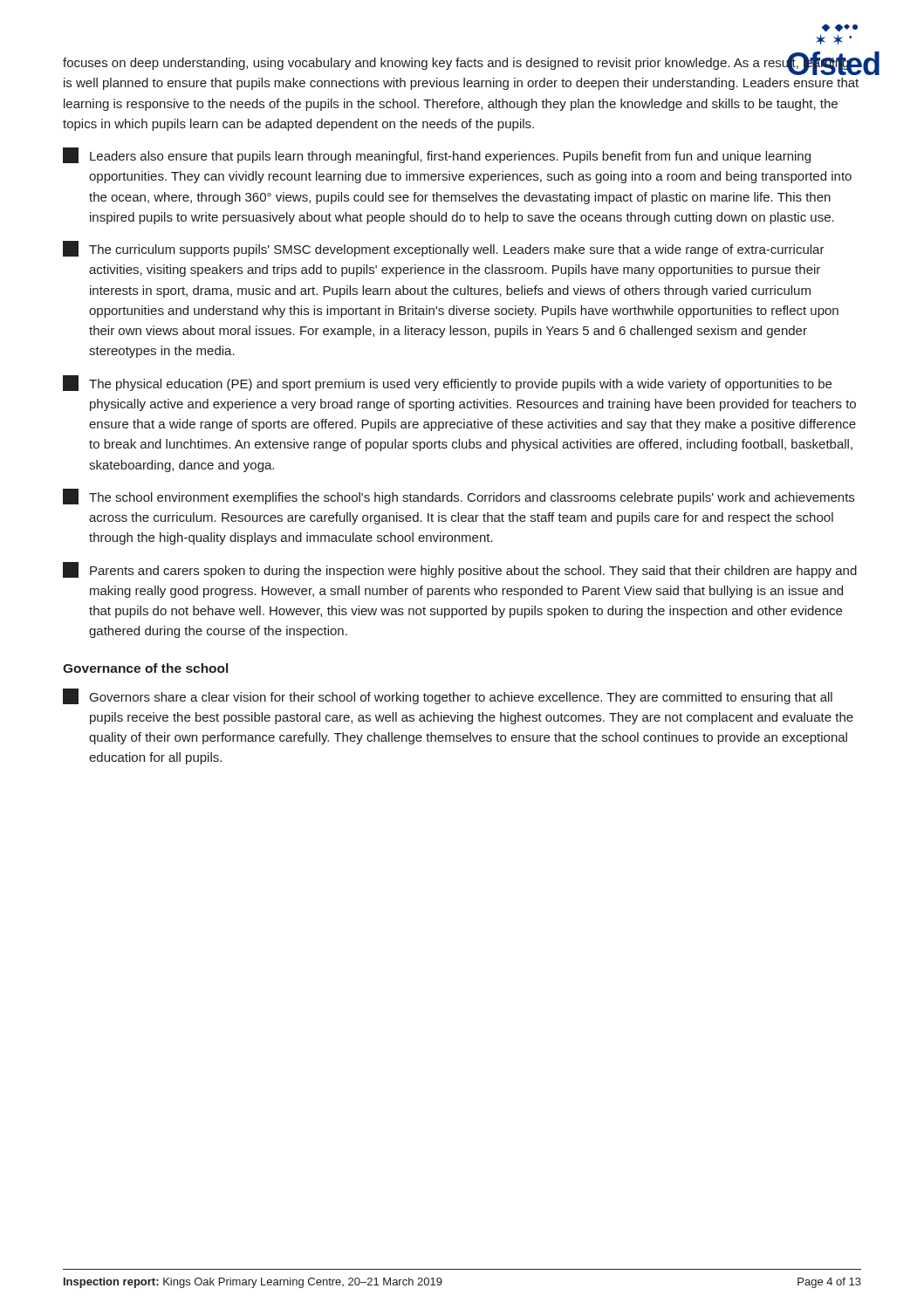Select the section header containing "Governance of the school"
The width and height of the screenshot is (924, 1309).
coord(146,668)
